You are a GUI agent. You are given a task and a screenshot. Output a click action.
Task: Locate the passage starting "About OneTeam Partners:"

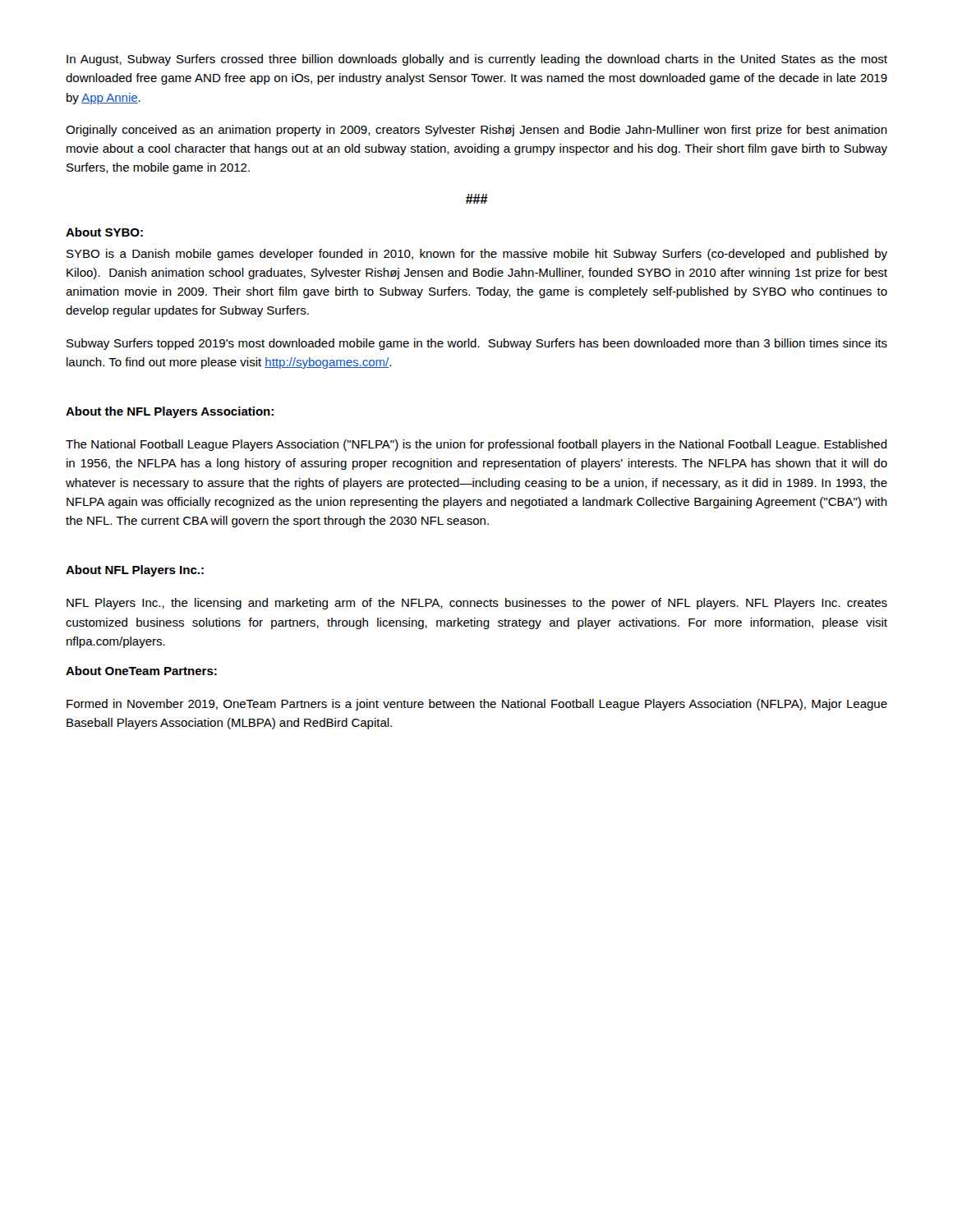(142, 671)
